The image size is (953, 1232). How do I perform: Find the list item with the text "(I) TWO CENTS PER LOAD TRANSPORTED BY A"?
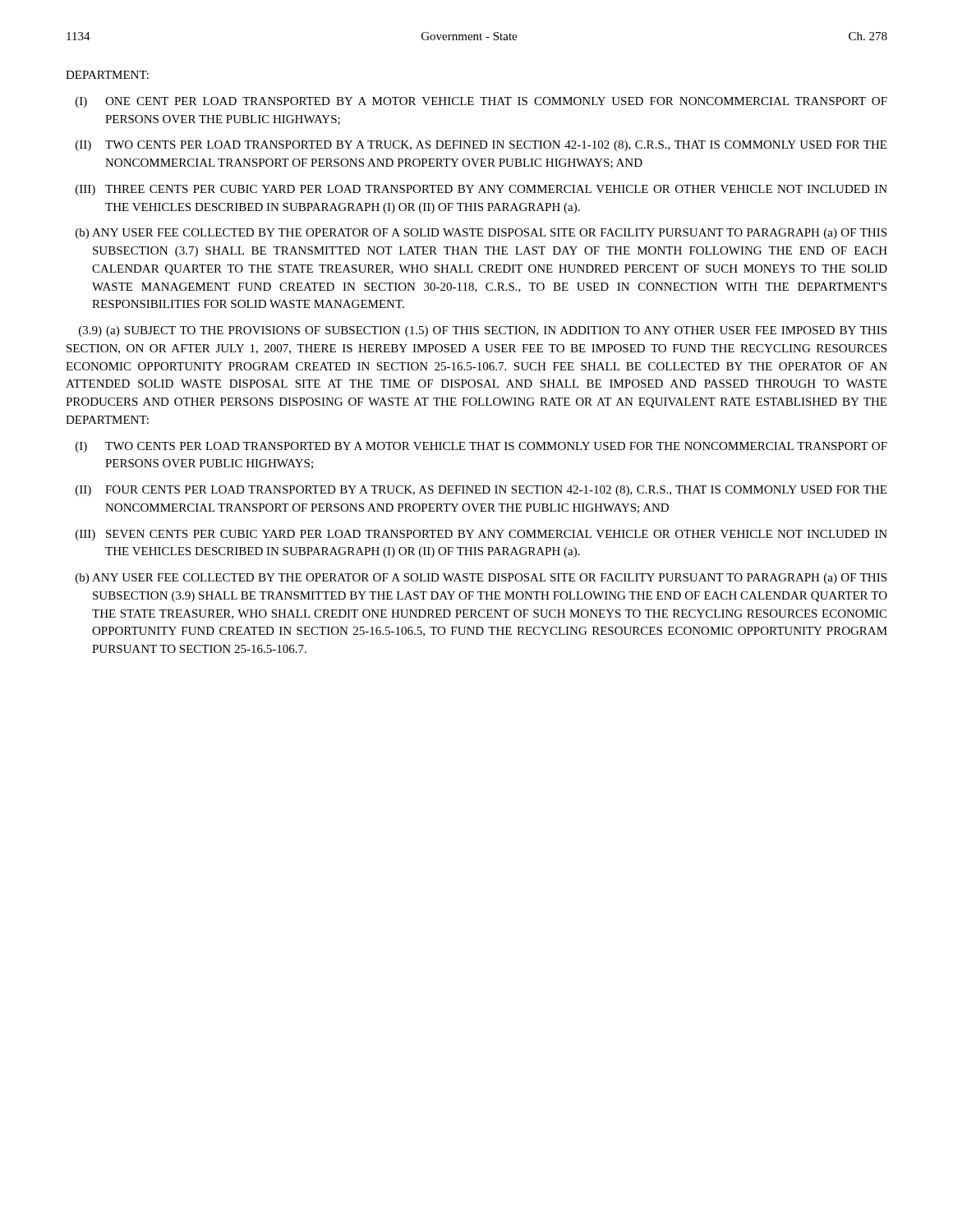[476, 455]
